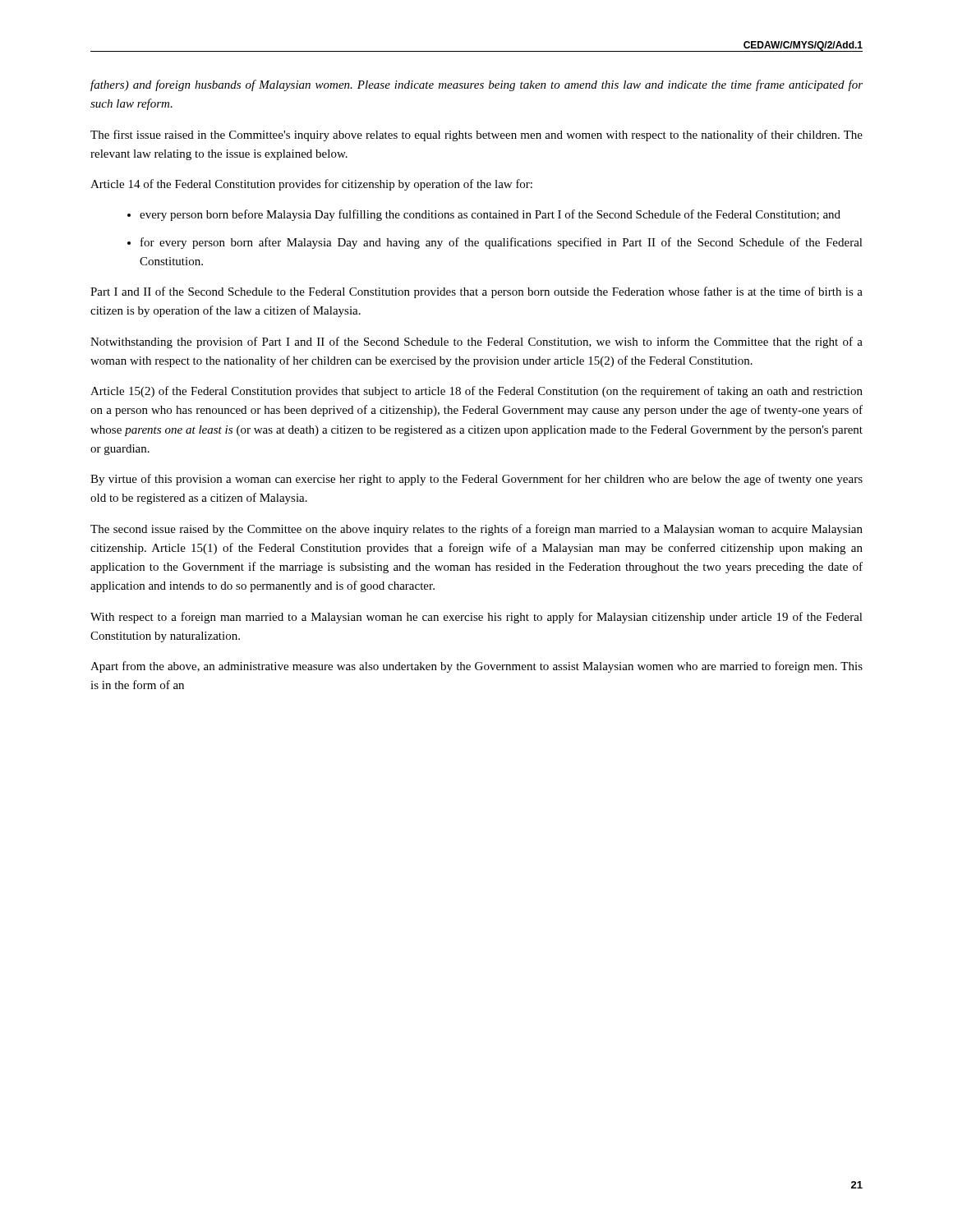Locate the block of text that opens with "Part I and II of the"

[476, 302]
